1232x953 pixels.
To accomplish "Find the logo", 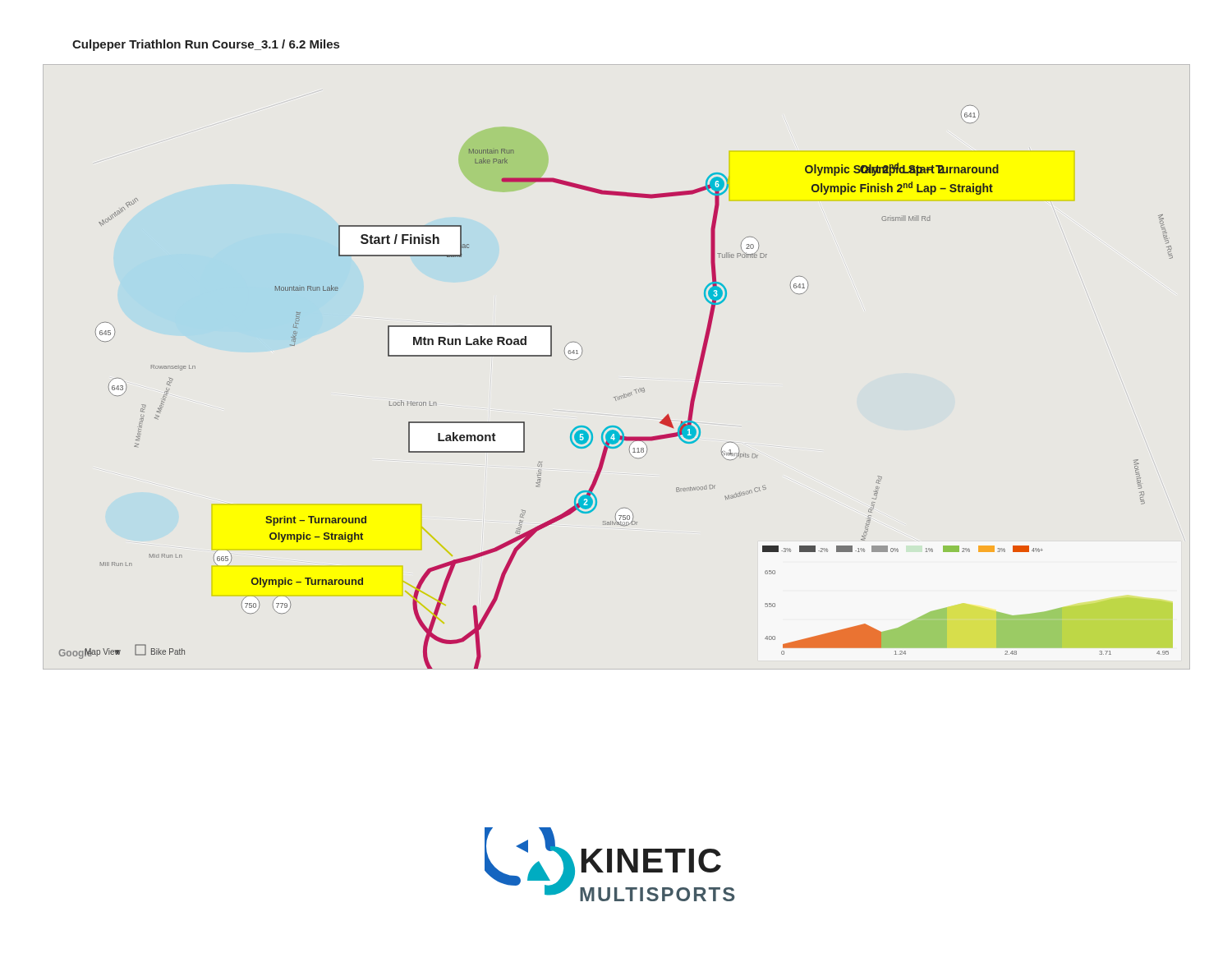I will pos(616,875).
